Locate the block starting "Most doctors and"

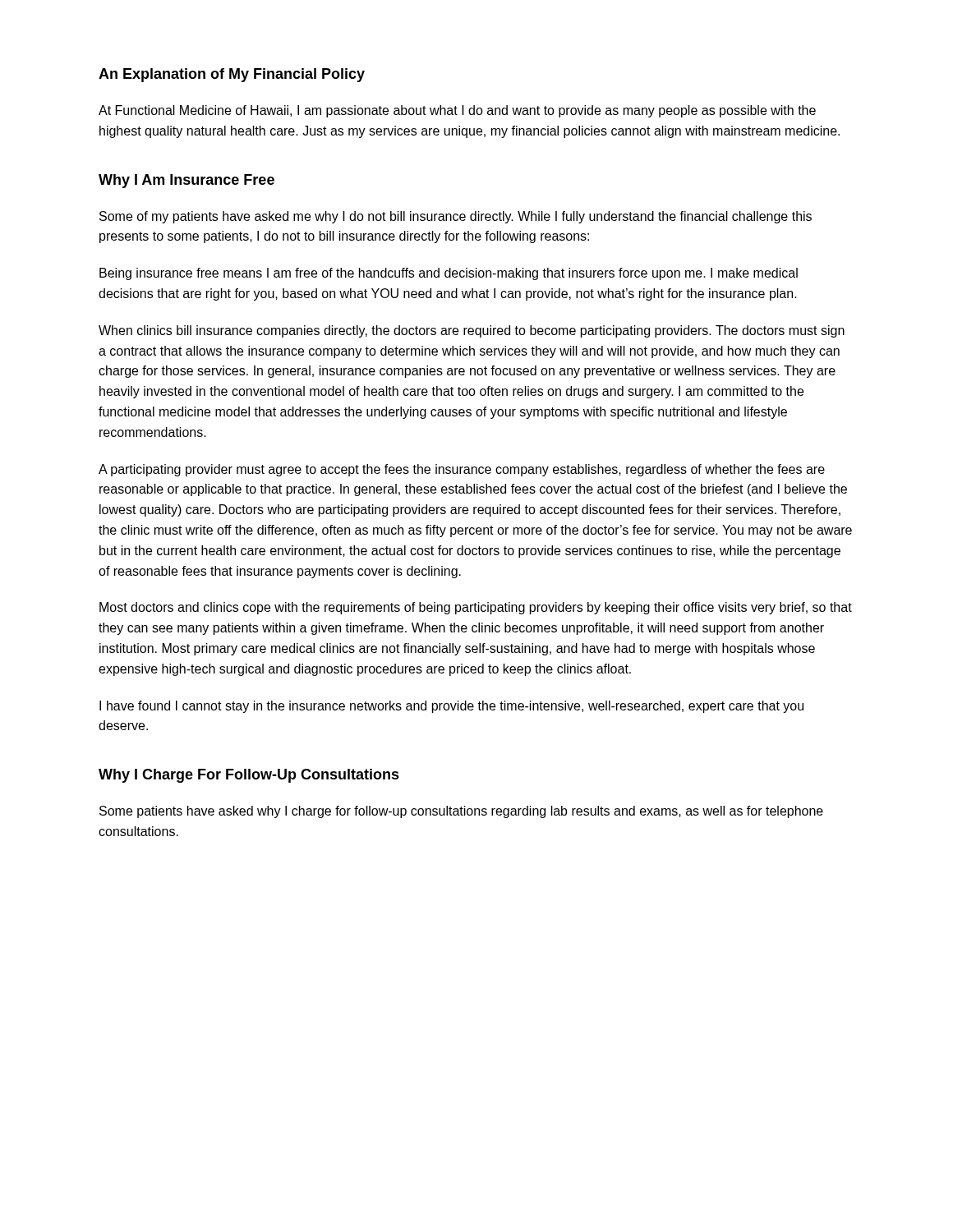475,638
